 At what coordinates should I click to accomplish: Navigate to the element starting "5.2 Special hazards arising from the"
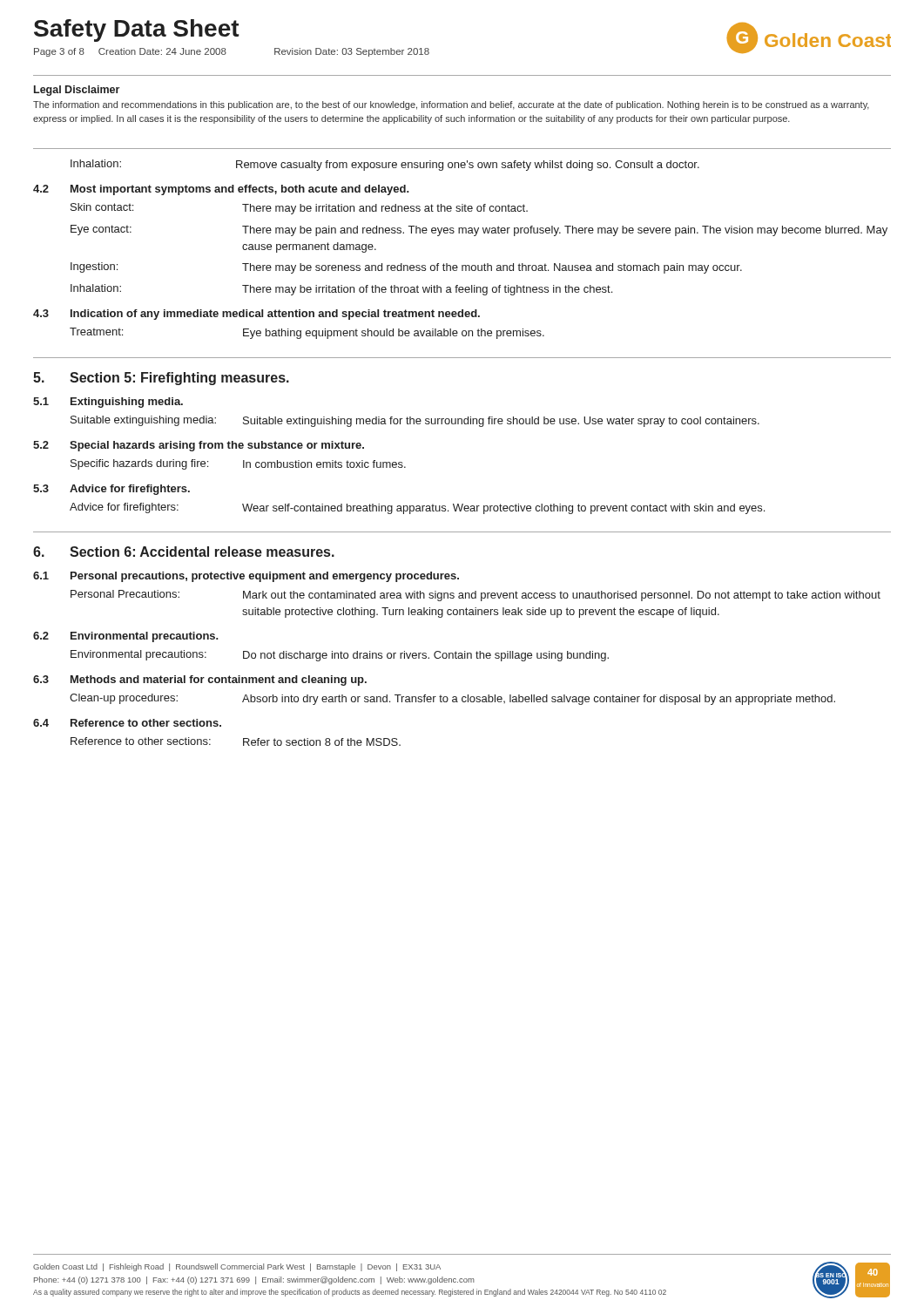coord(199,445)
